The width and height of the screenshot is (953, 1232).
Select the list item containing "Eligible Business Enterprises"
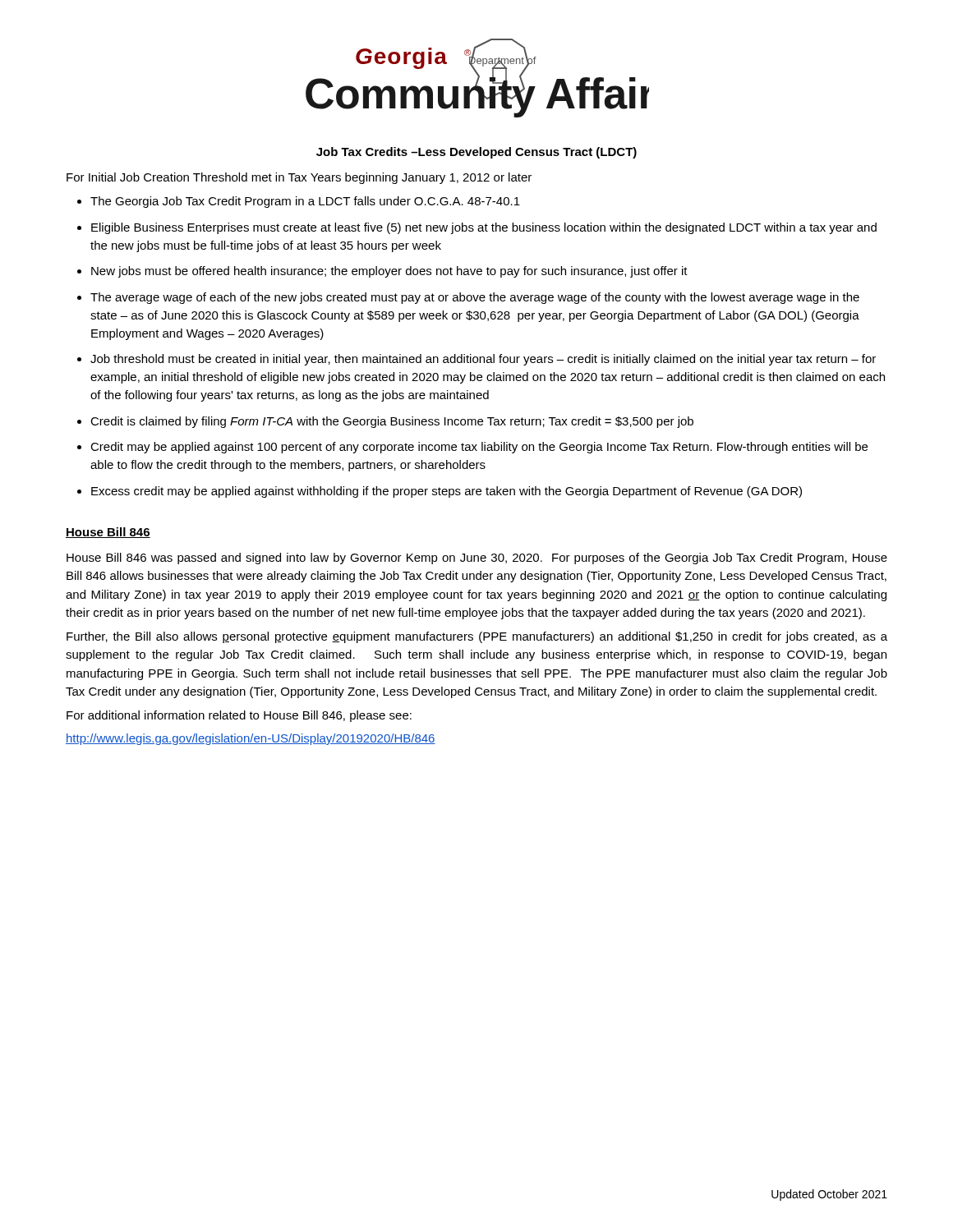(484, 236)
